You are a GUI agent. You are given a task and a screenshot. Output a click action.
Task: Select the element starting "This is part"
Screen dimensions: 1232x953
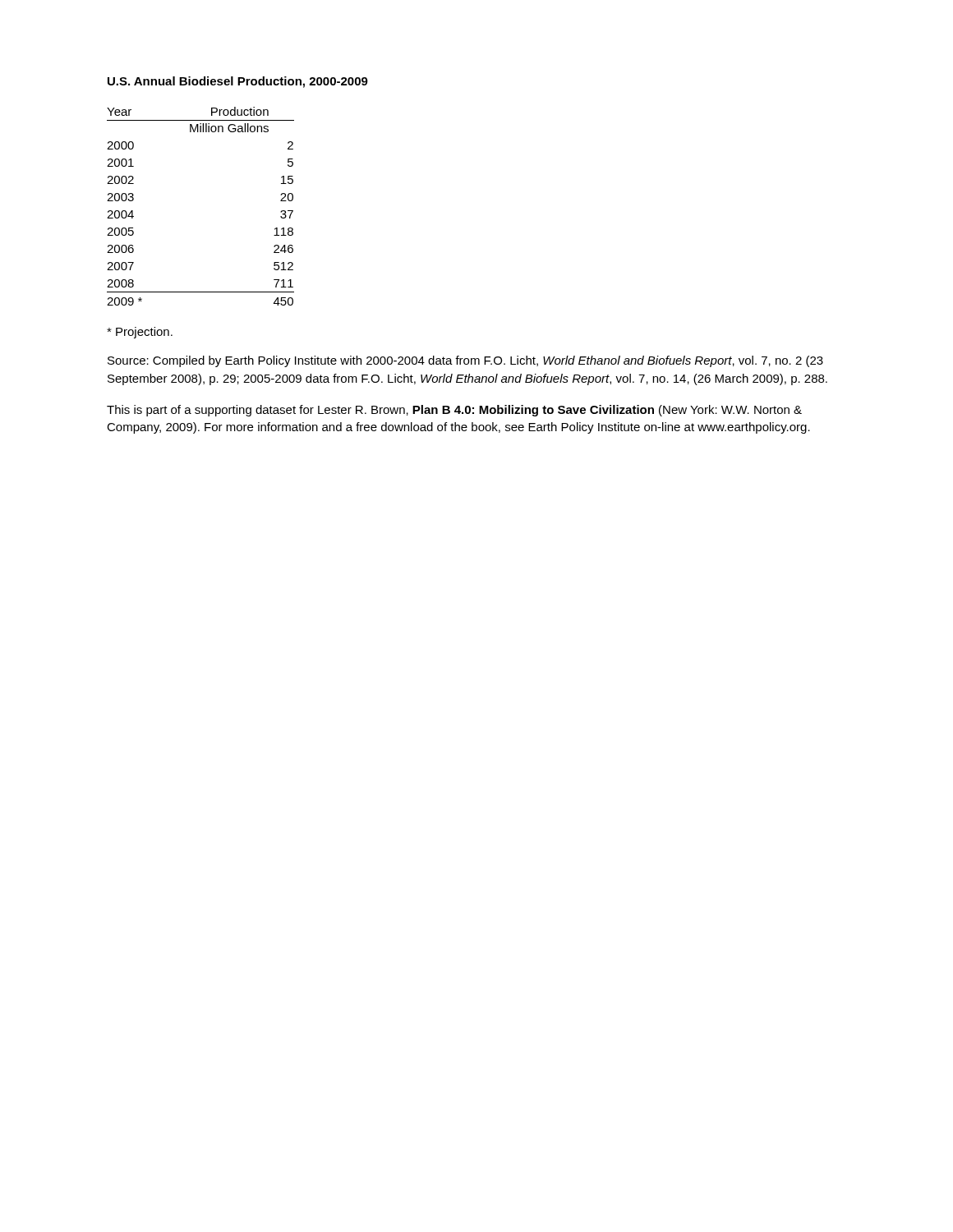[459, 418]
